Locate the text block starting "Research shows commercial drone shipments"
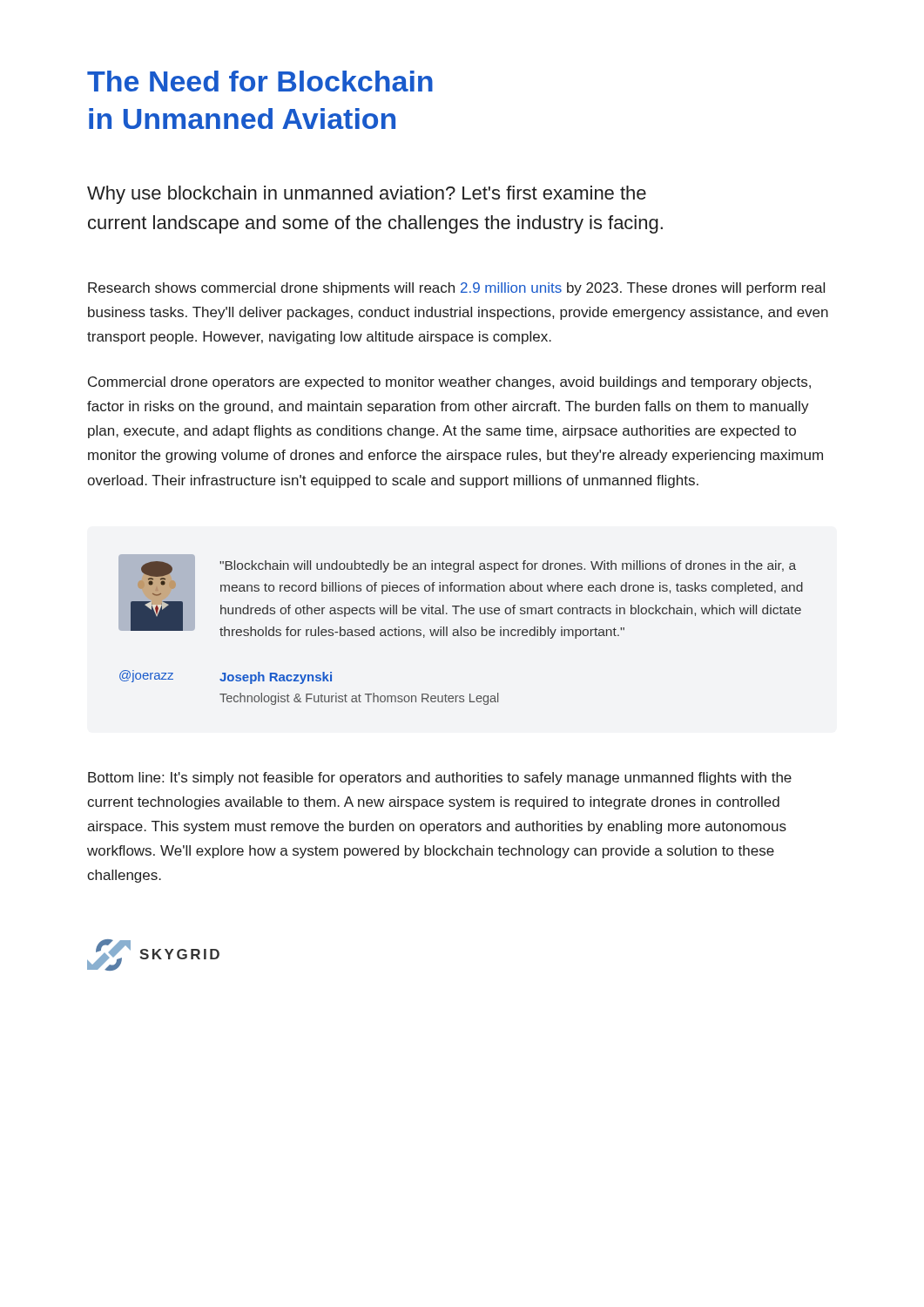The image size is (924, 1307). (x=458, y=313)
